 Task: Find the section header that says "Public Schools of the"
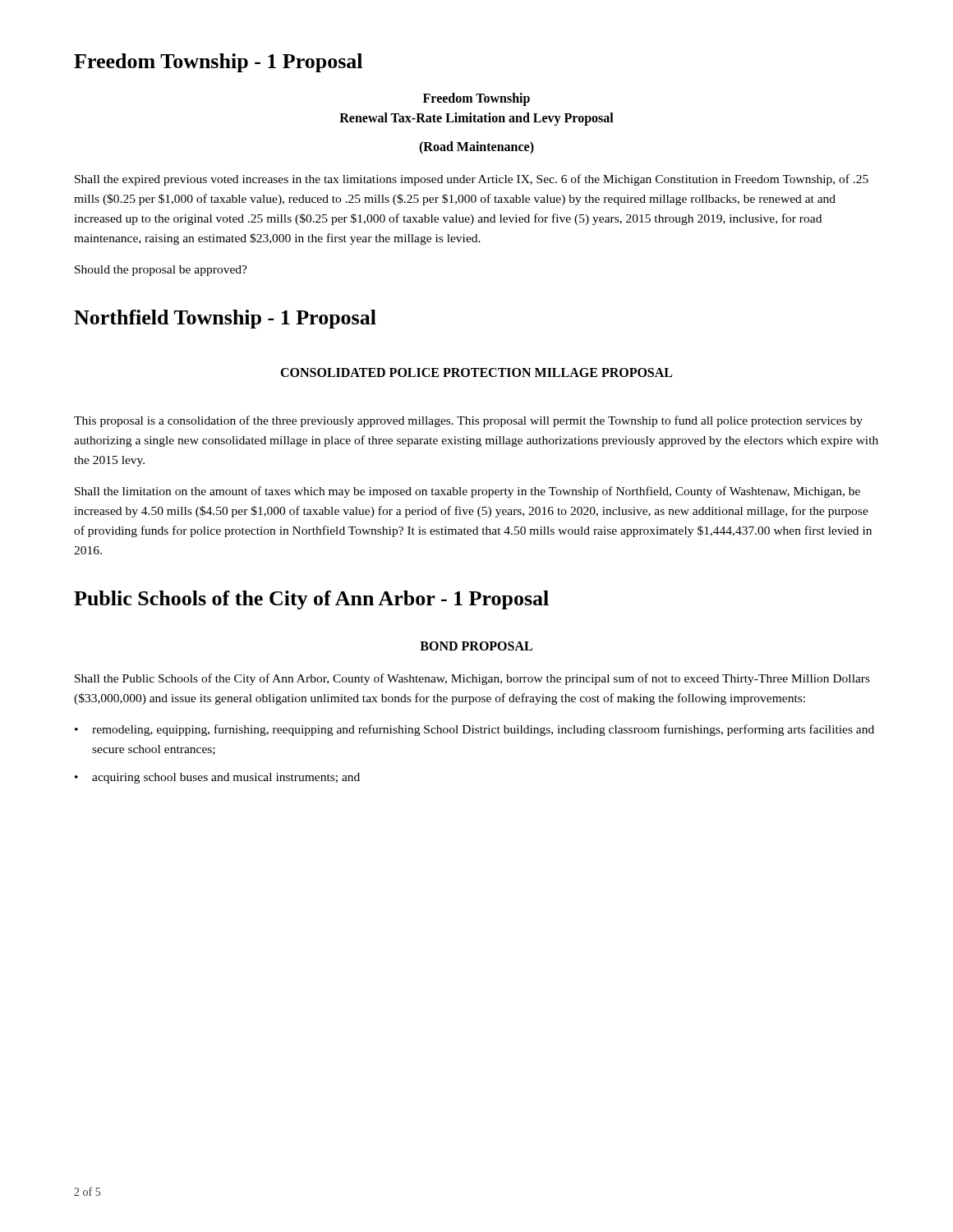pyautogui.click(x=311, y=599)
